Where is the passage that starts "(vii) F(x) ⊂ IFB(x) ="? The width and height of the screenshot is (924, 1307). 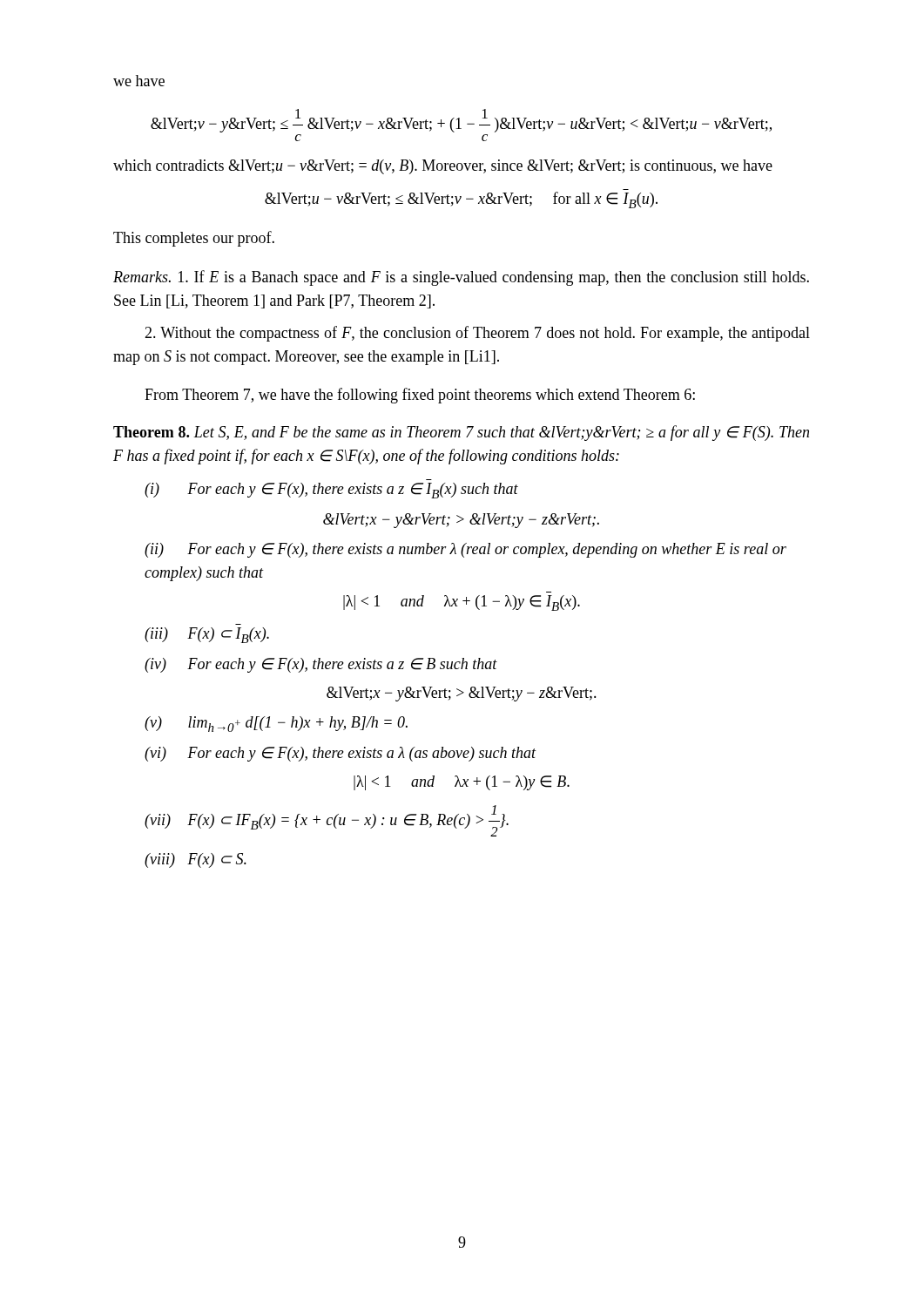(327, 821)
